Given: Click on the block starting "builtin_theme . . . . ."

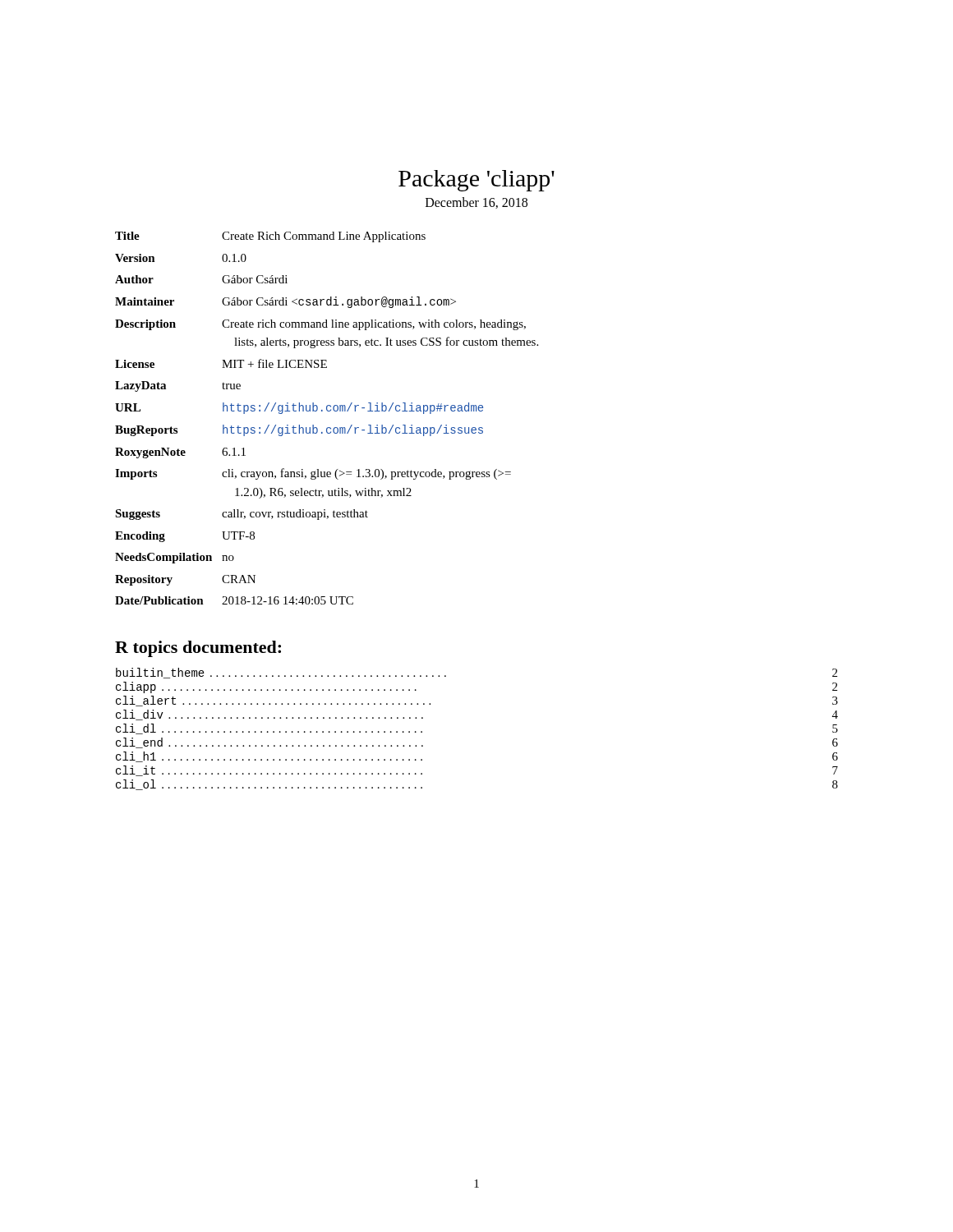Looking at the screenshot, I should tap(162, 673).
